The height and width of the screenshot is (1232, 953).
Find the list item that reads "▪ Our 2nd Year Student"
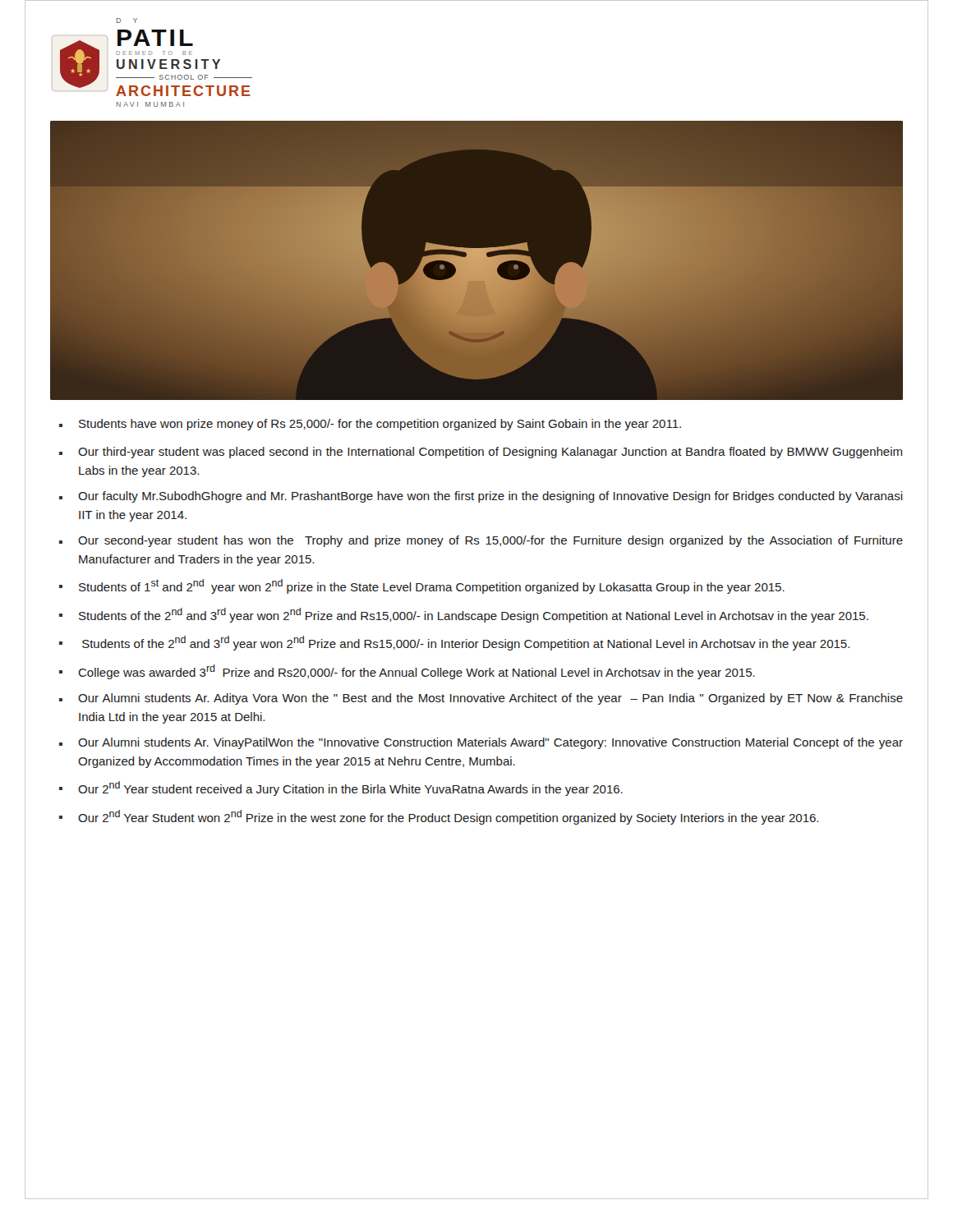[481, 817]
